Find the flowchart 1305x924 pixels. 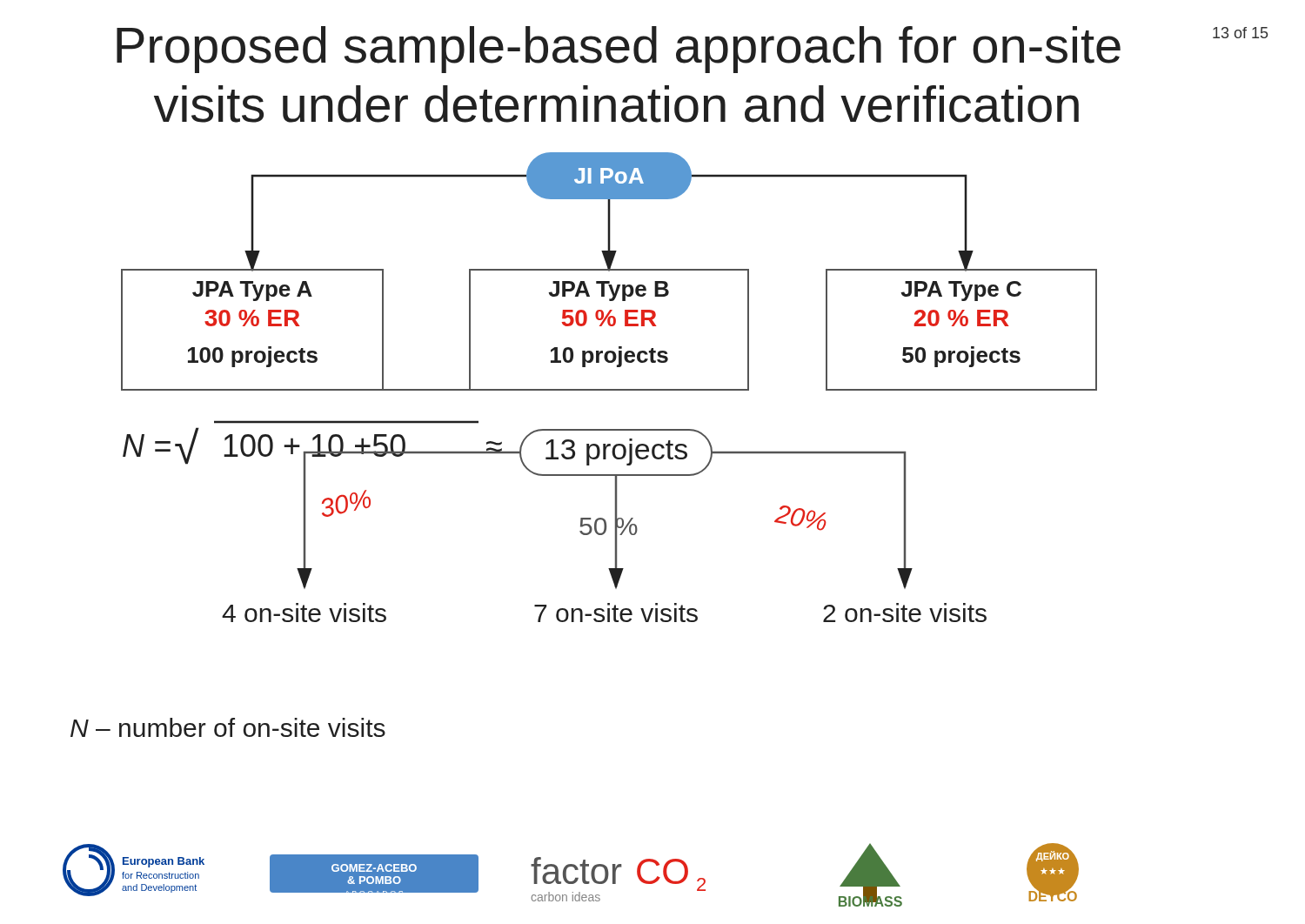coord(652,457)
